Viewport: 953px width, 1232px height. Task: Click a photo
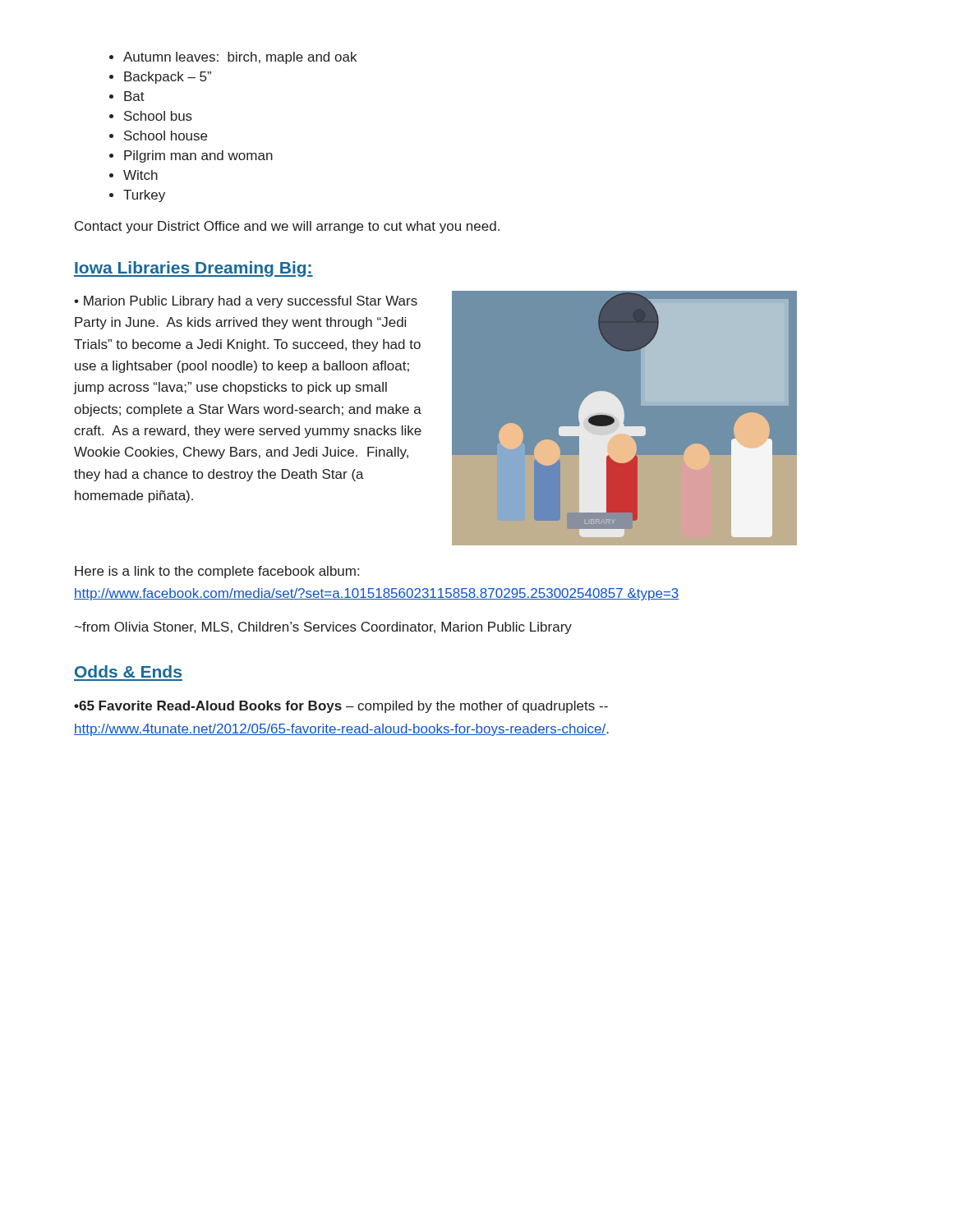click(624, 418)
